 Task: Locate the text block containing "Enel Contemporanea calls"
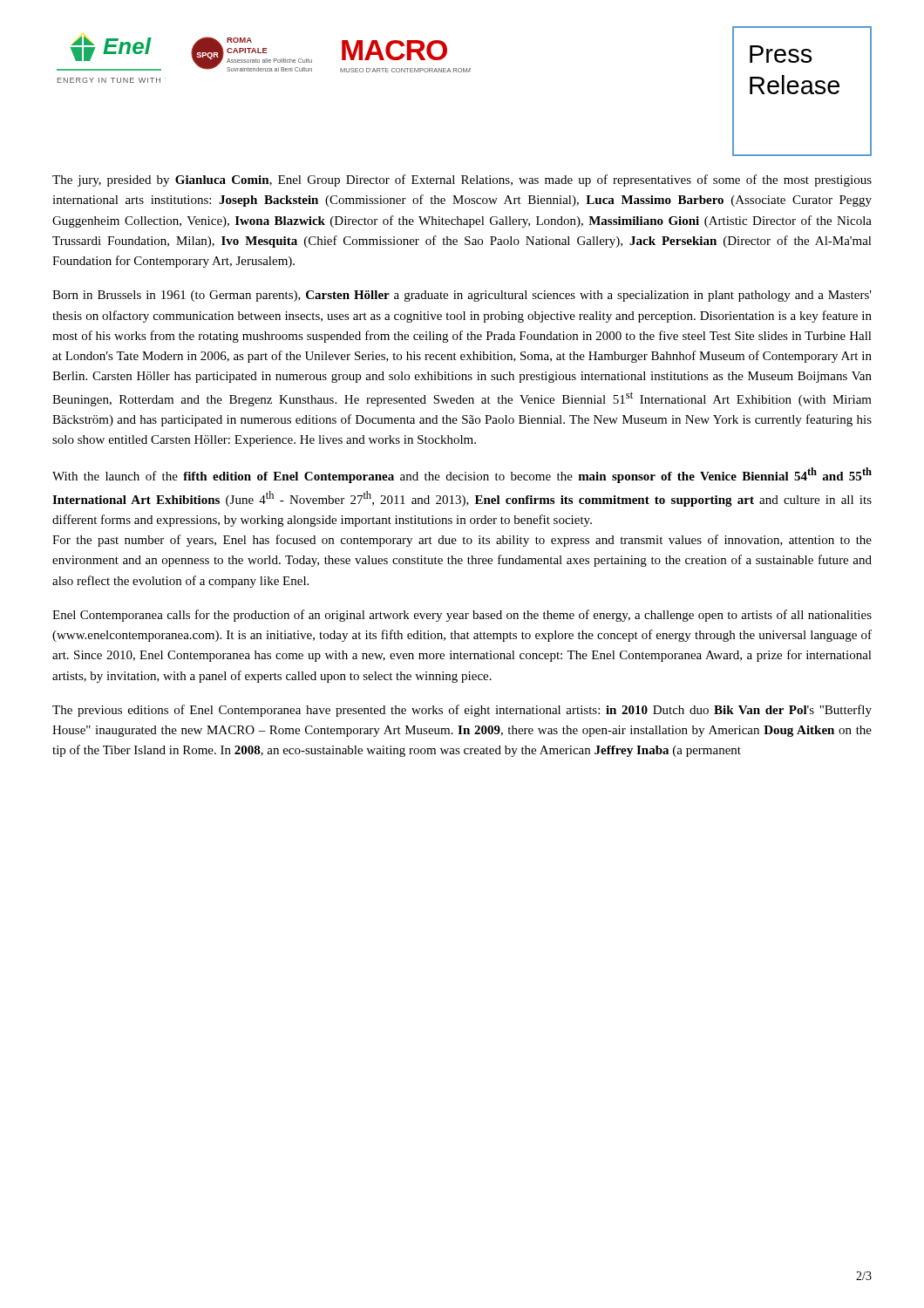(x=462, y=645)
